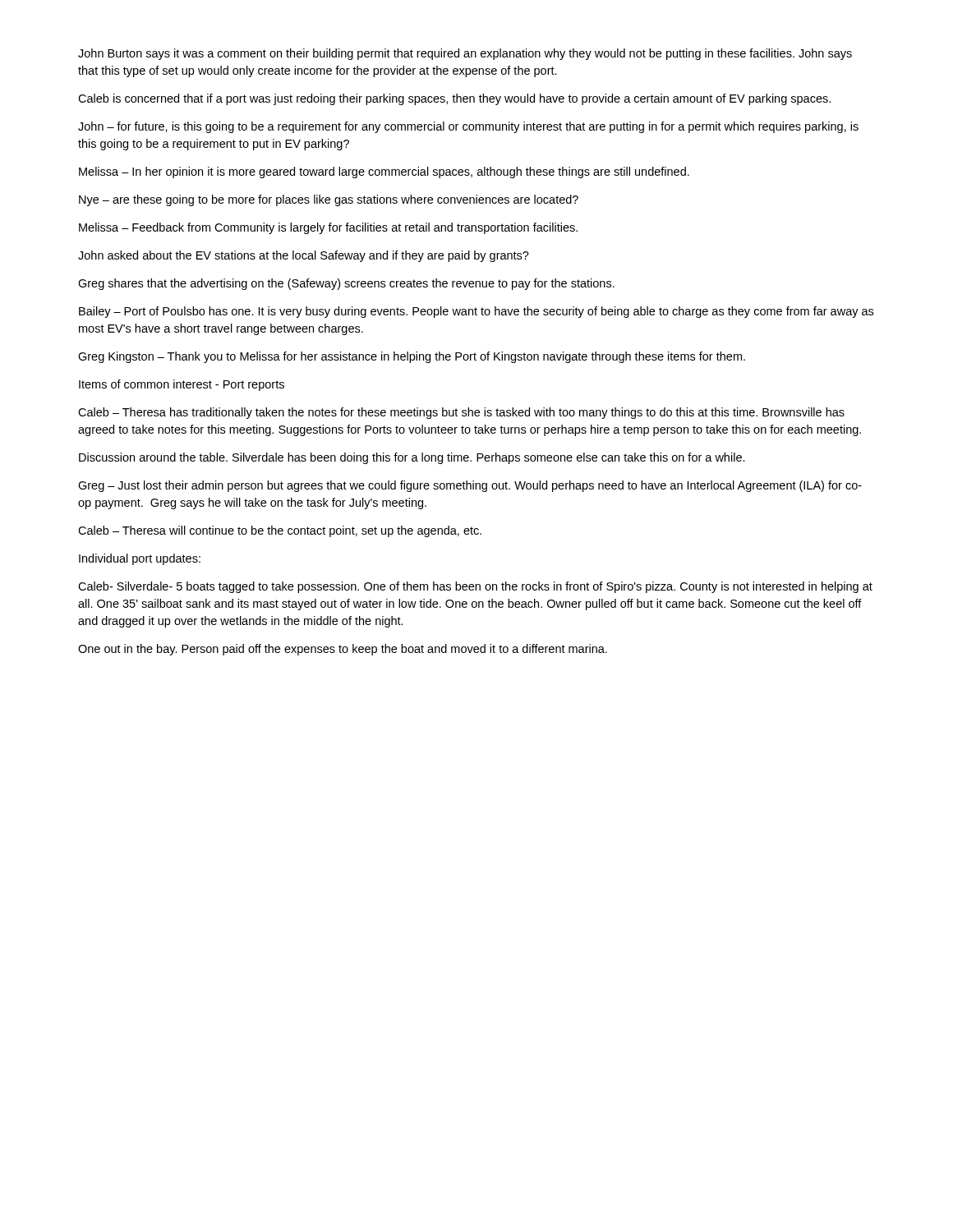Select the text block that reads "One out in the bay. Person paid"

tap(343, 649)
